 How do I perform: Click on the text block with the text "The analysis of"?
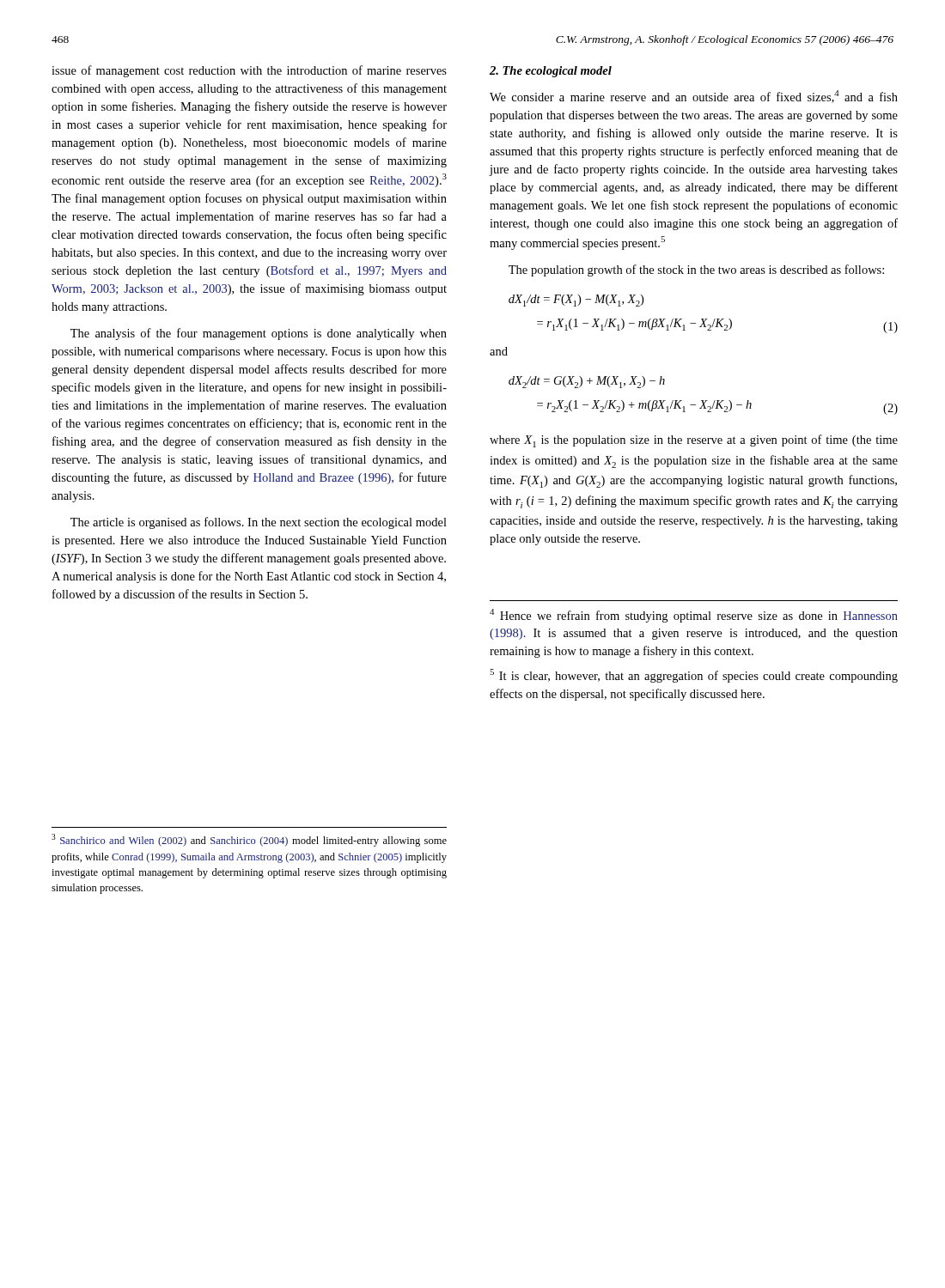(x=249, y=415)
